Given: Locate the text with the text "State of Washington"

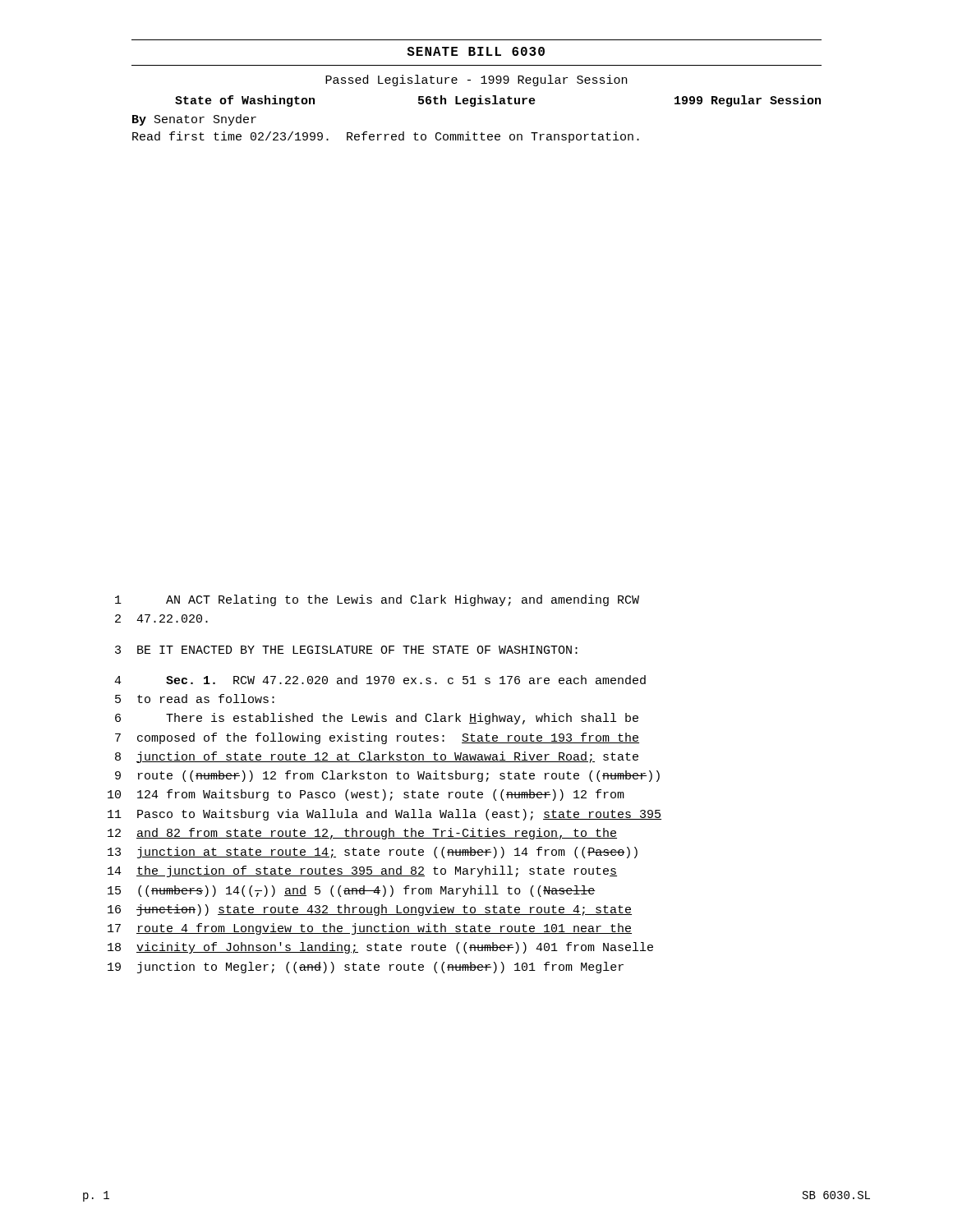Looking at the screenshot, I should coord(245,101).
